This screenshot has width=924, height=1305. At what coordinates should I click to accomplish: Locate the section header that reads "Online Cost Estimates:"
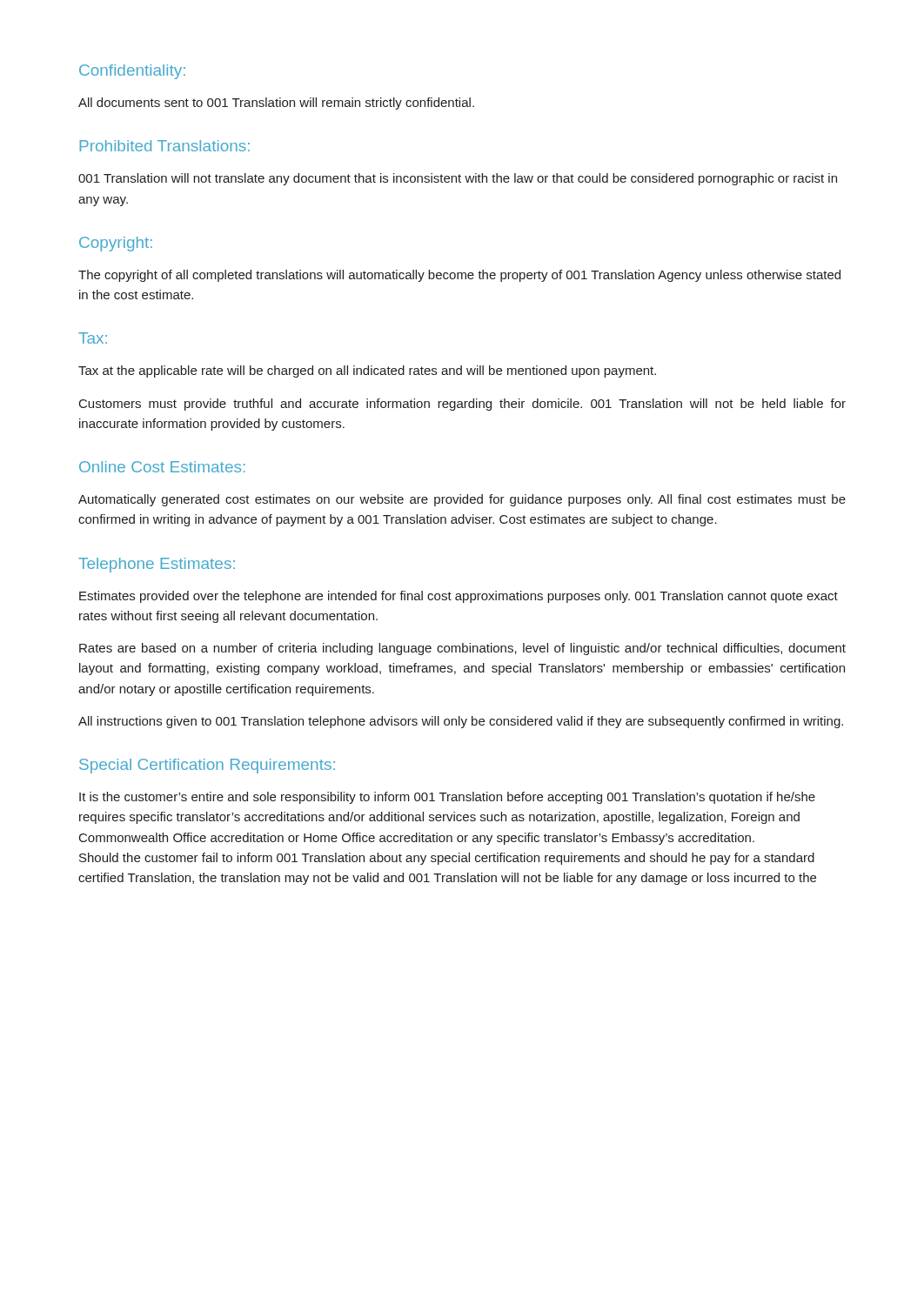[x=162, y=467]
